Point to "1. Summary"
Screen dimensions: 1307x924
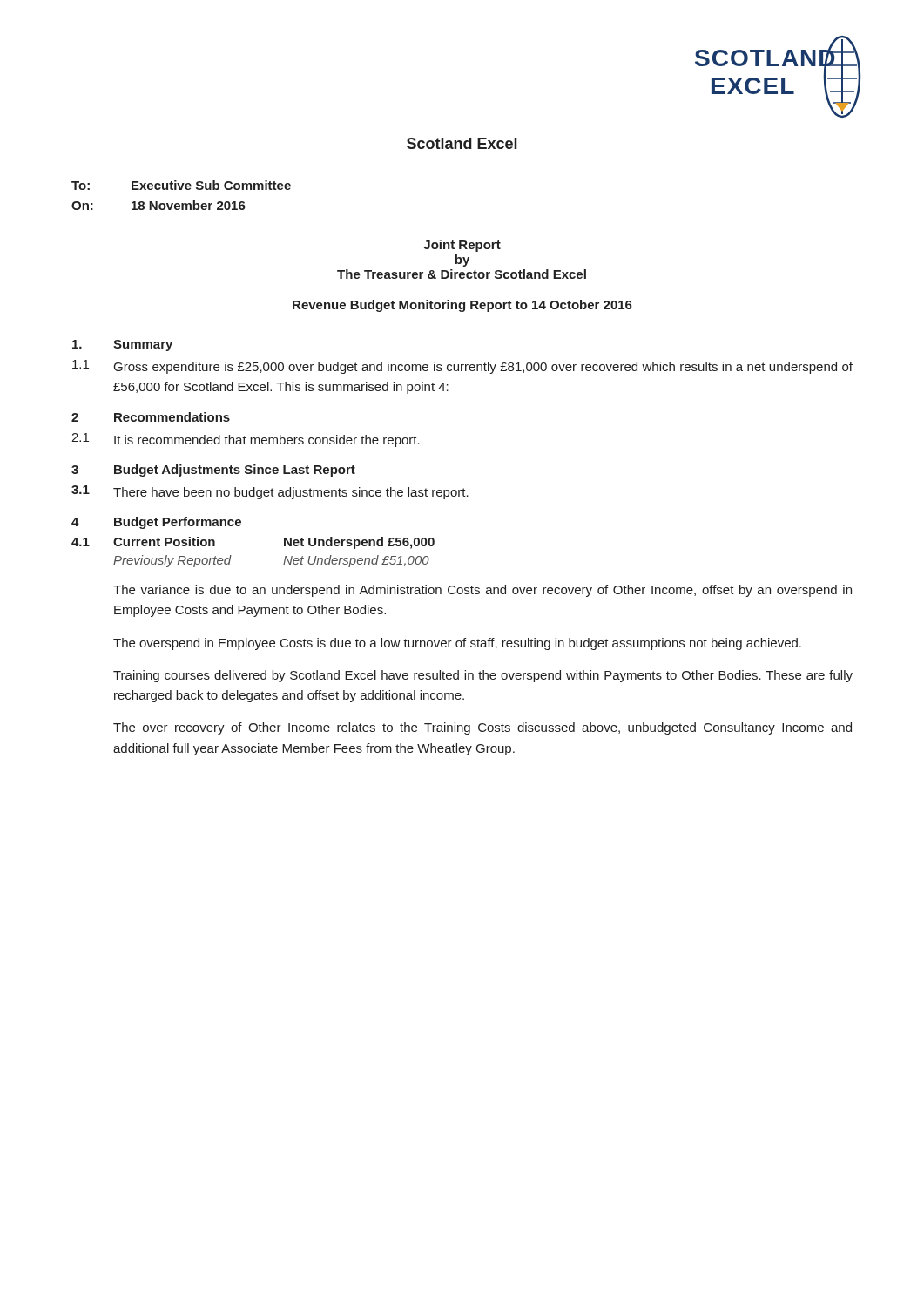(122, 344)
